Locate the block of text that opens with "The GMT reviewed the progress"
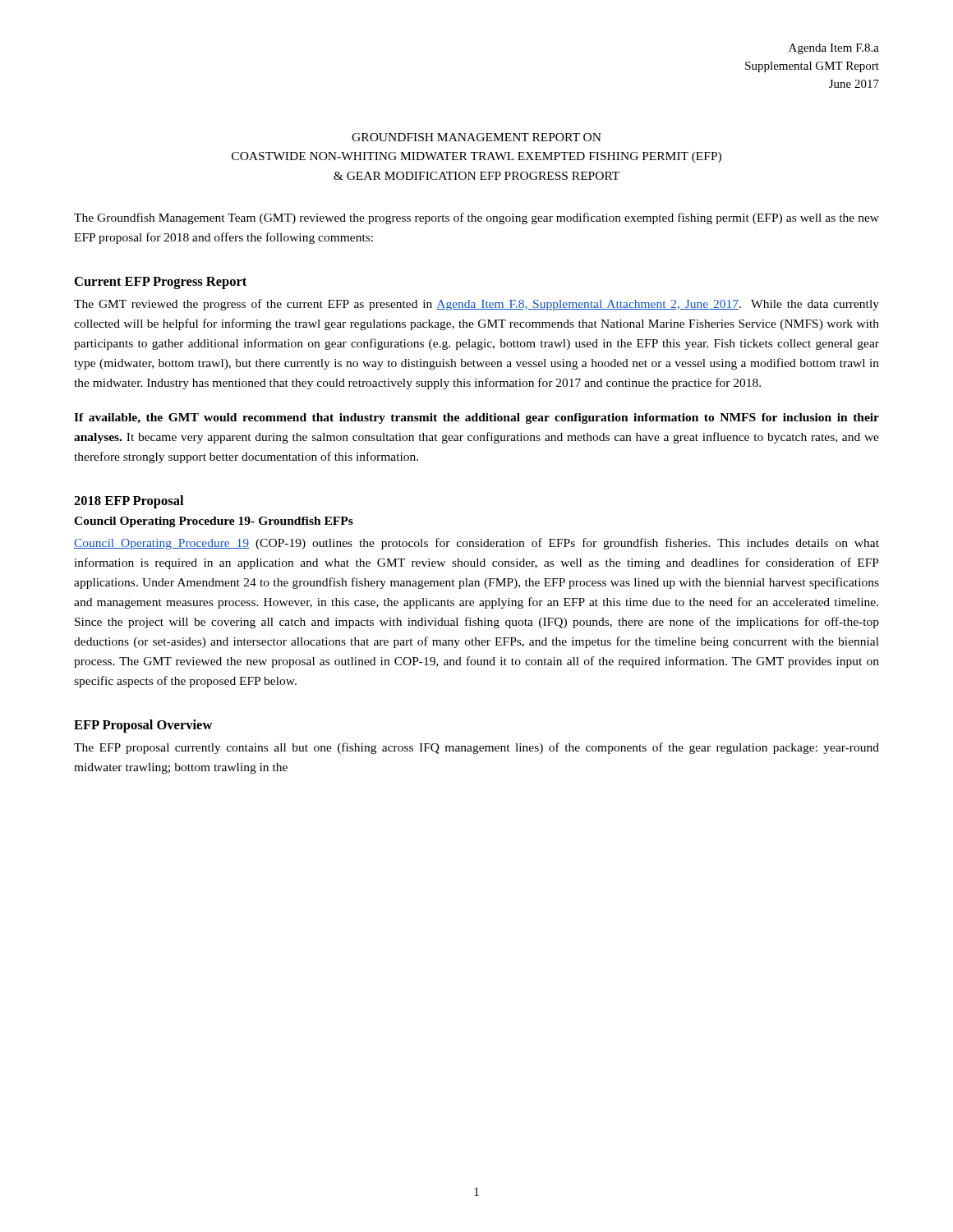 point(476,343)
